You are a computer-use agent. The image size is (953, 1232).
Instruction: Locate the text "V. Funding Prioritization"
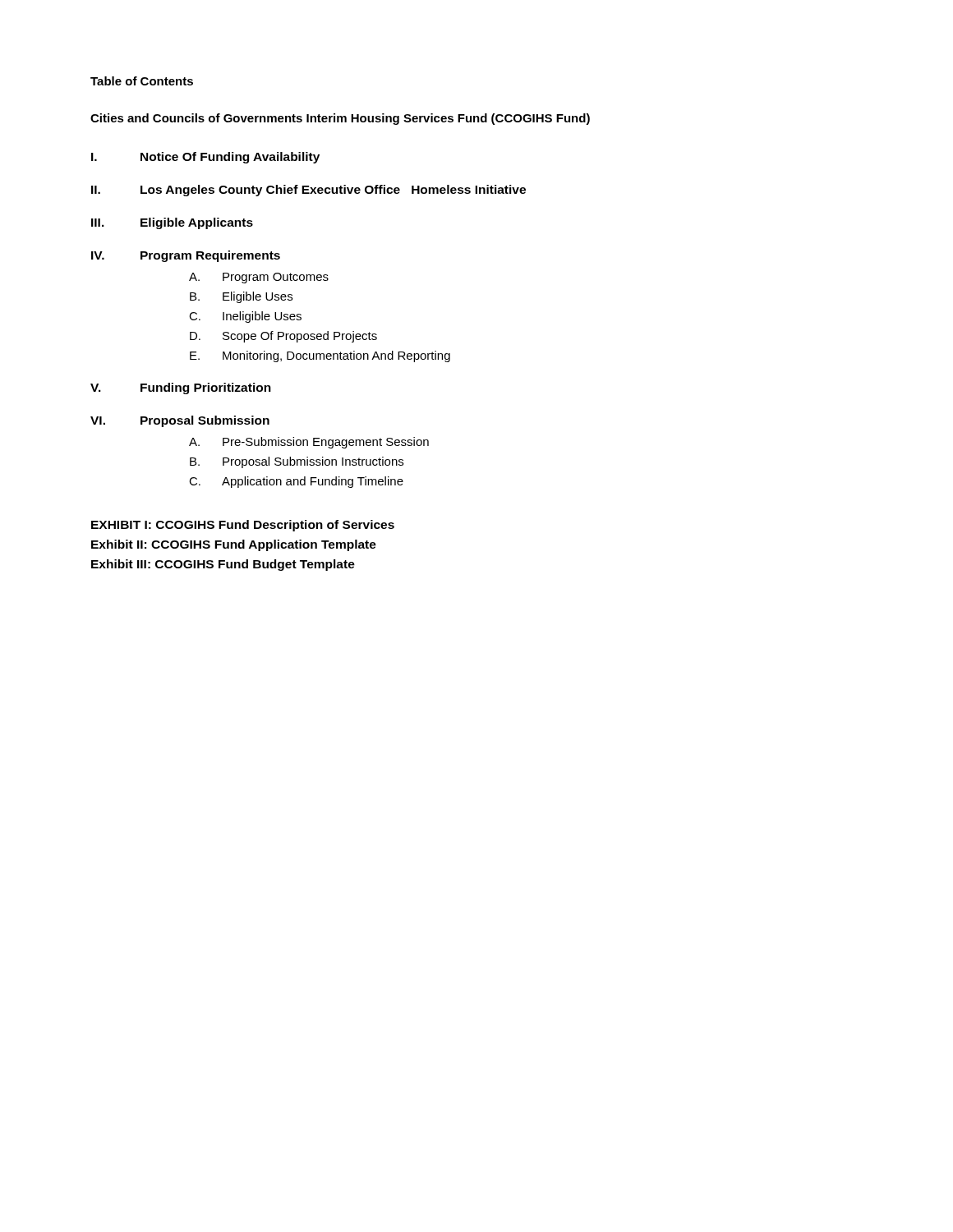tap(181, 388)
